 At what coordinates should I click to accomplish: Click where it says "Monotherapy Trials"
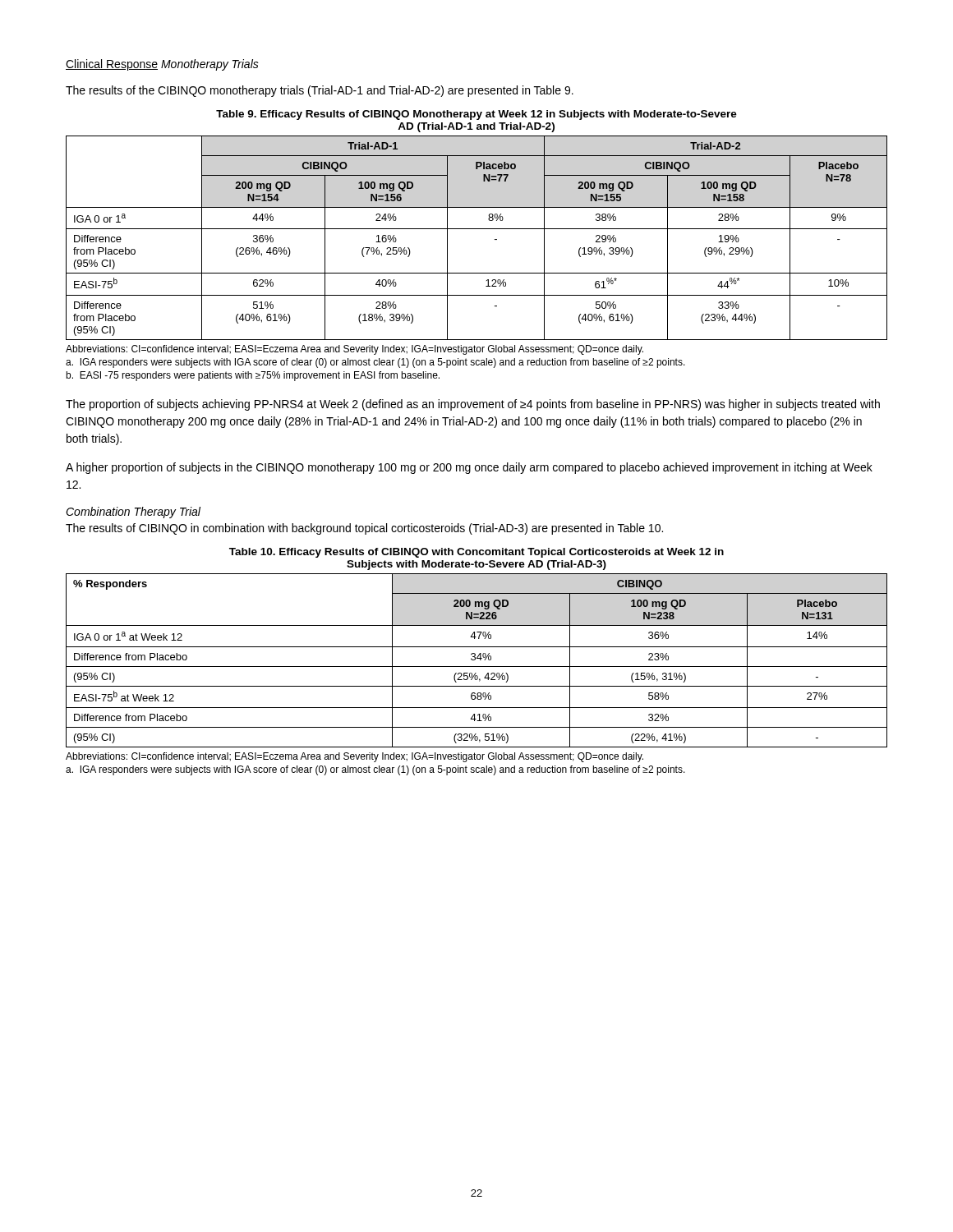tap(210, 64)
